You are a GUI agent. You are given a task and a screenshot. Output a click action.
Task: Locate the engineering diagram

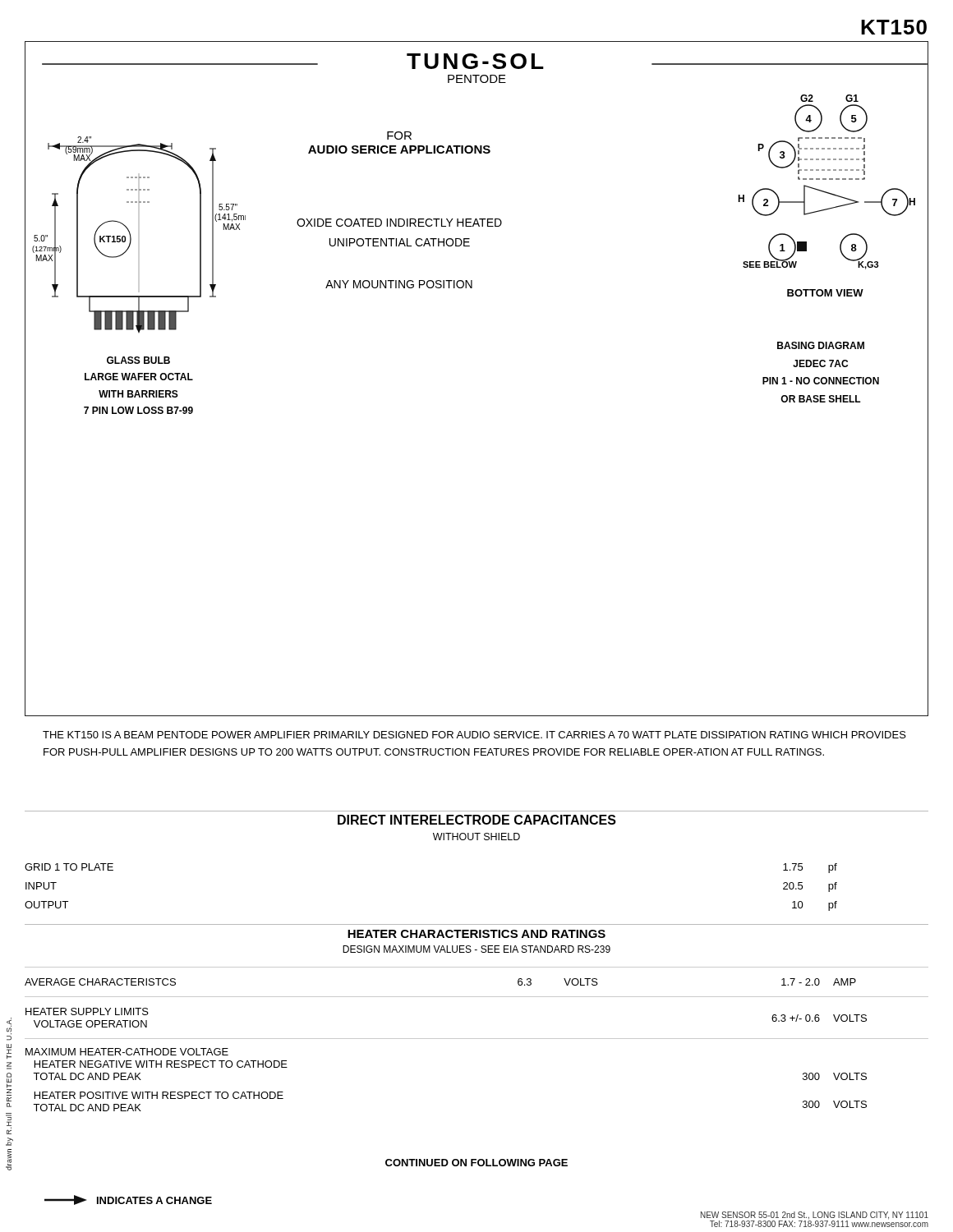[139, 220]
